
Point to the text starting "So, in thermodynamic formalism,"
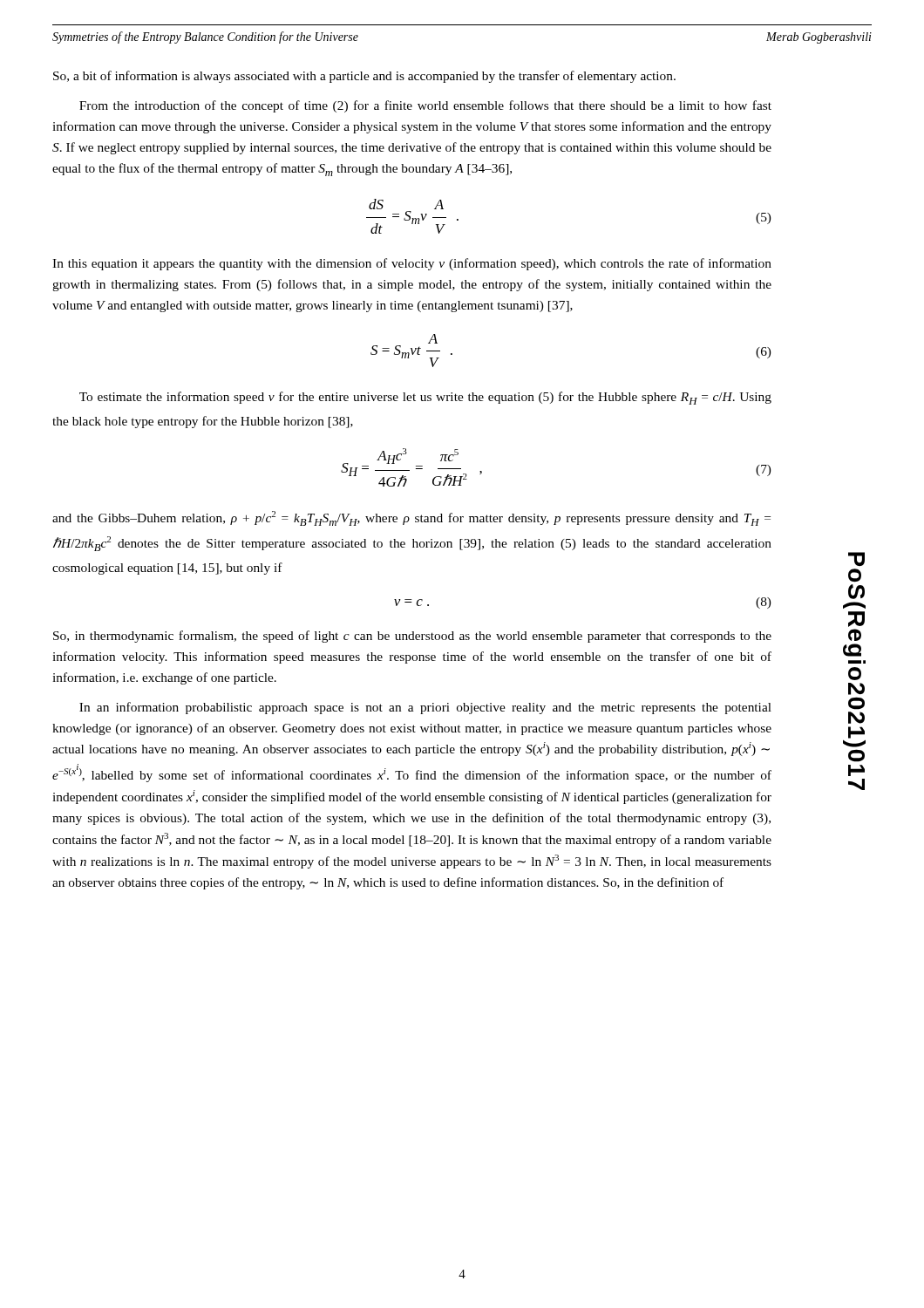point(412,656)
